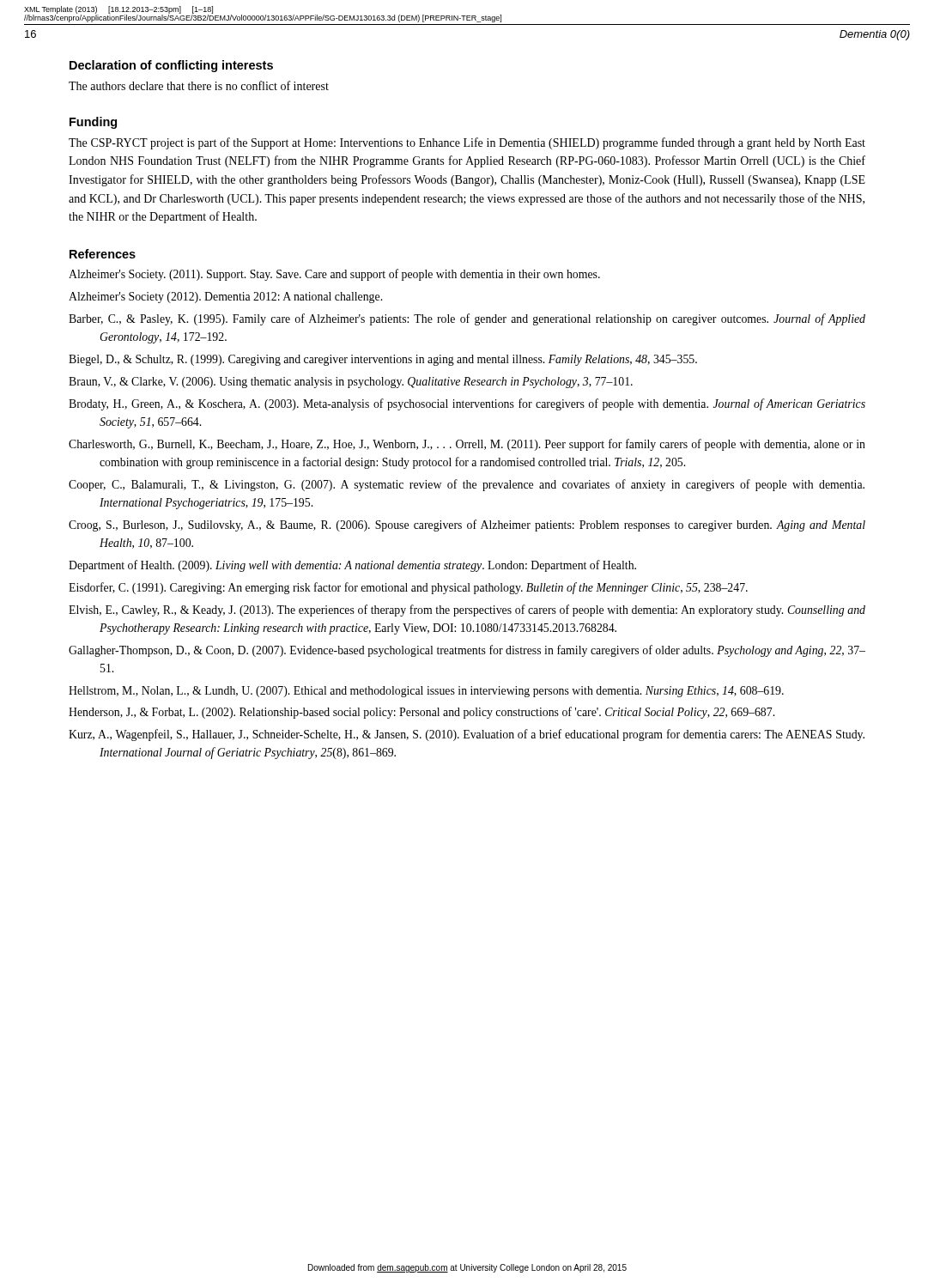Select the list item that says "Alzheimer's Society (2012). Dementia 2012: A"
Image resolution: width=934 pixels, height=1288 pixels.
pos(226,297)
